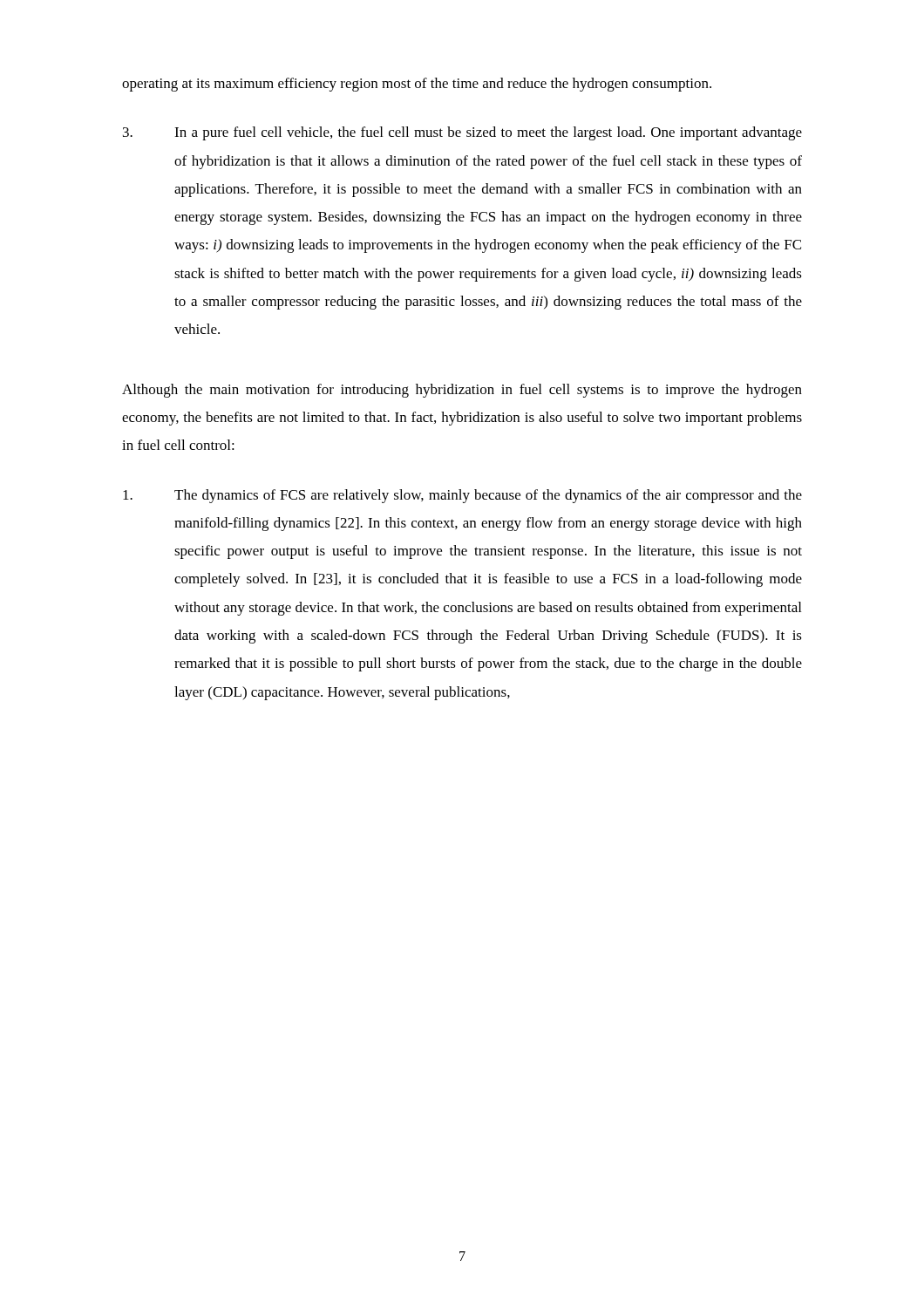Select the element starting "Although the main motivation for introducing"
The image size is (924, 1308).
[x=462, y=417]
